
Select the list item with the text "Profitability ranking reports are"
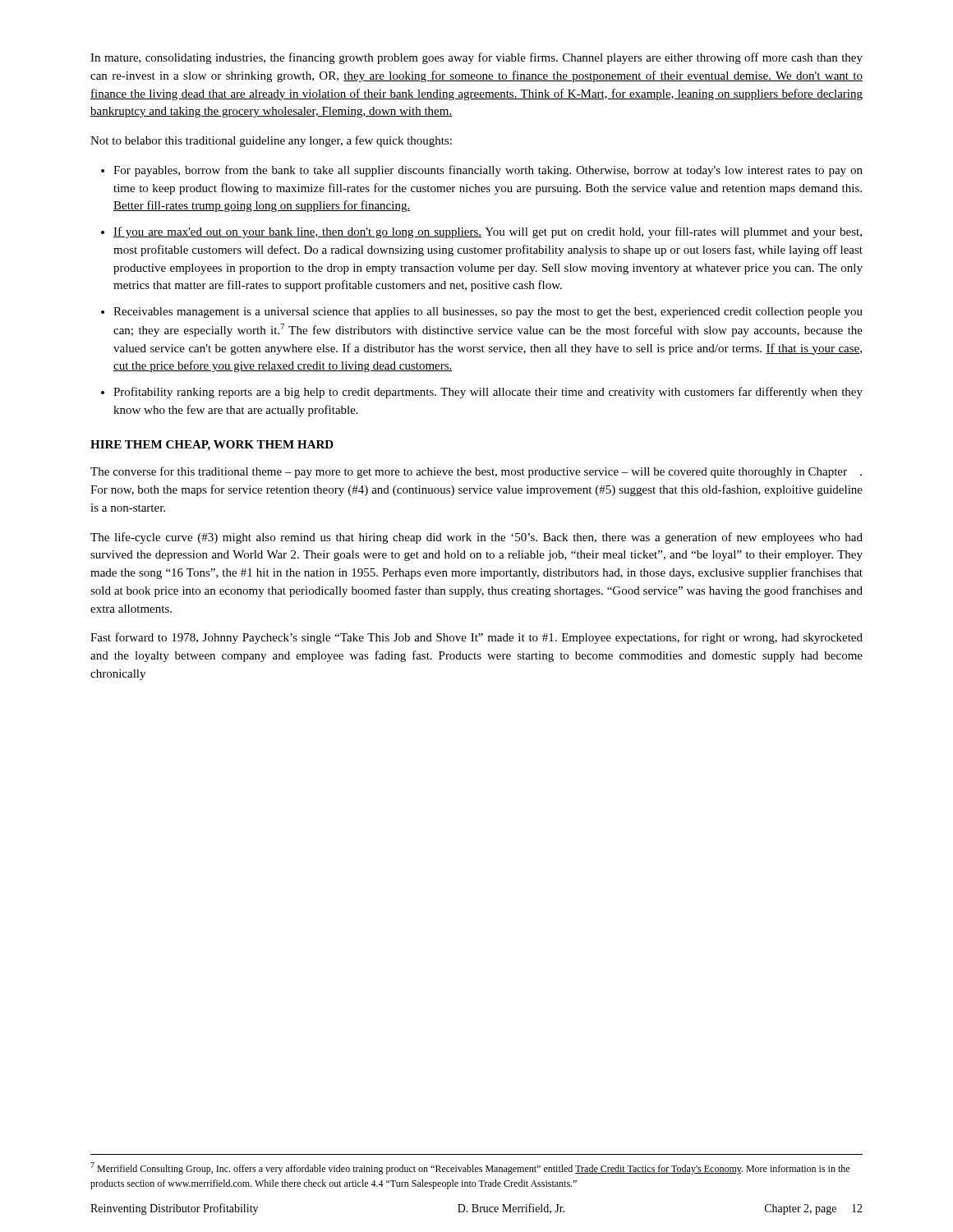pos(488,401)
